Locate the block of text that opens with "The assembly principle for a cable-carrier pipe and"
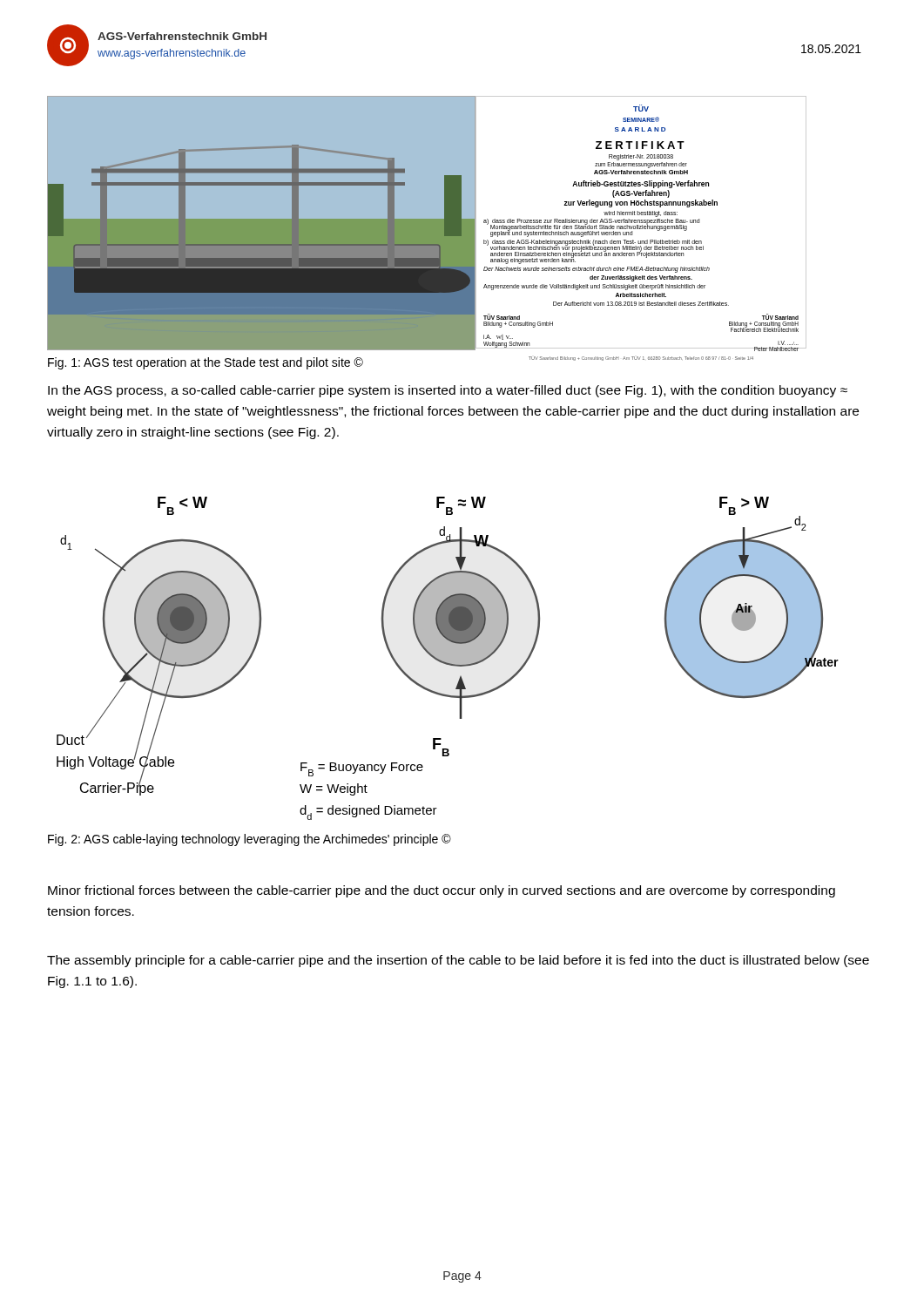The width and height of the screenshot is (924, 1307). point(458,970)
